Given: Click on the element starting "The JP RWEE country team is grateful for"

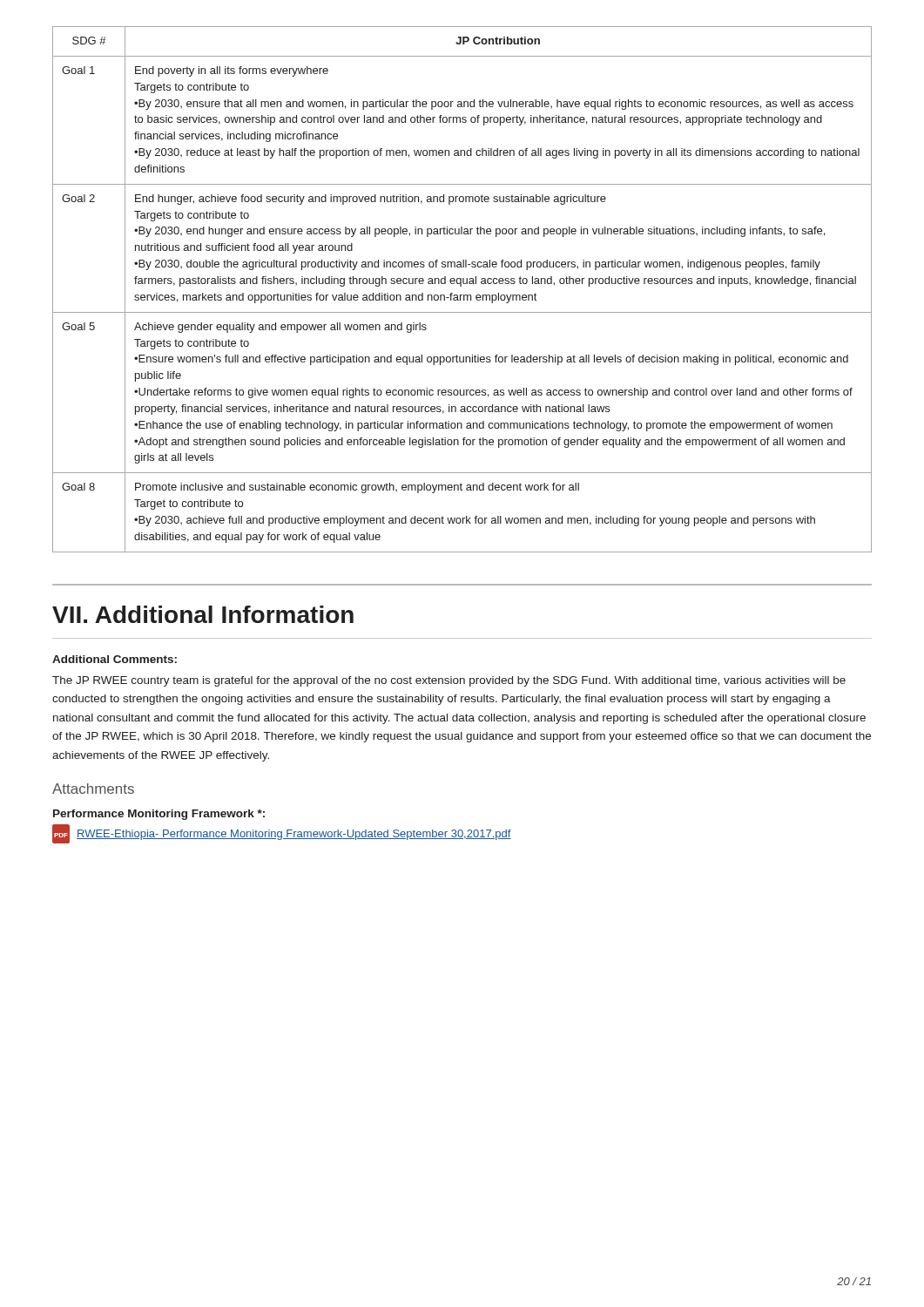Looking at the screenshot, I should (x=462, y=717).
